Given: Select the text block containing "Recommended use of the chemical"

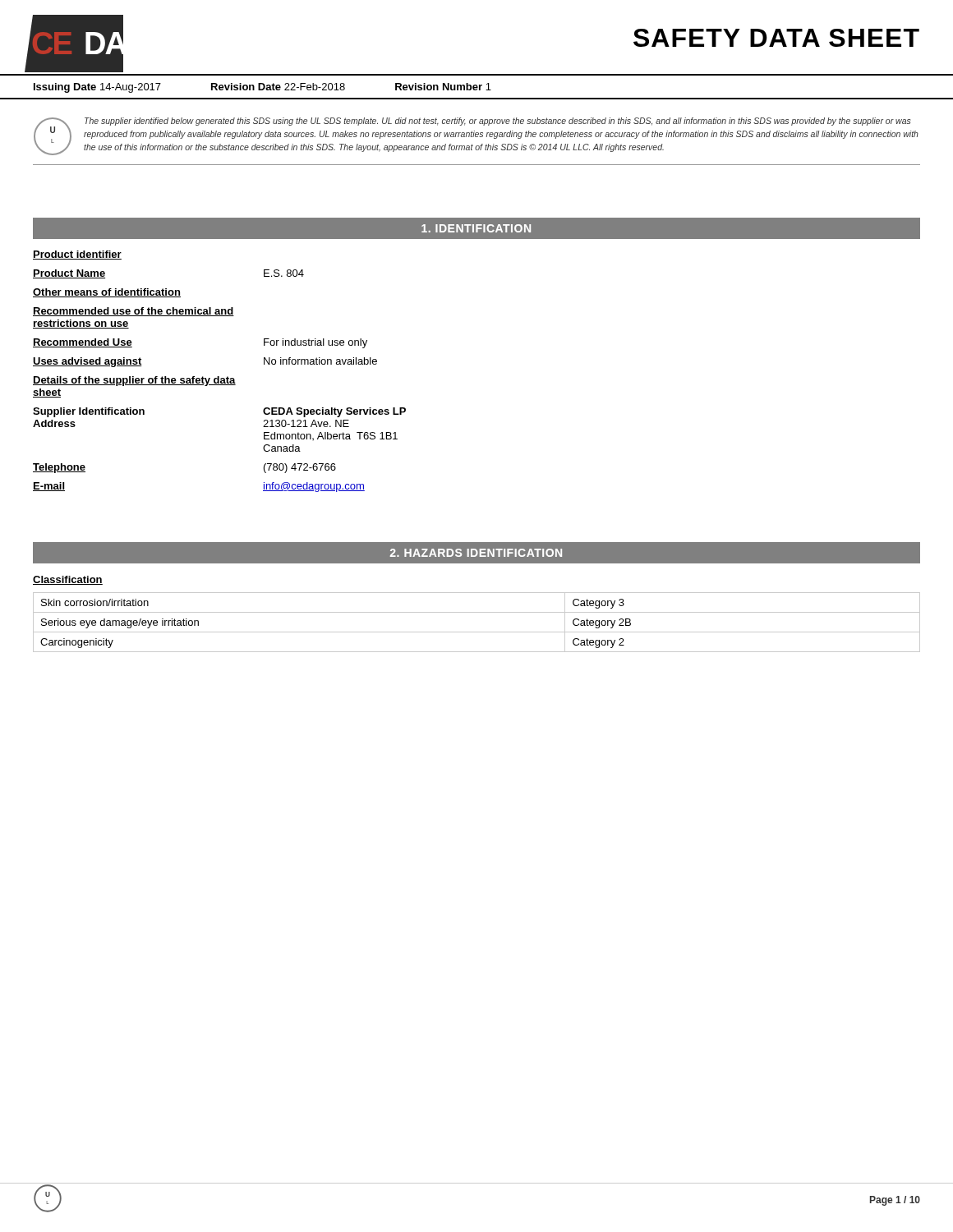Looking at the screenshot, I should (148, 317).
